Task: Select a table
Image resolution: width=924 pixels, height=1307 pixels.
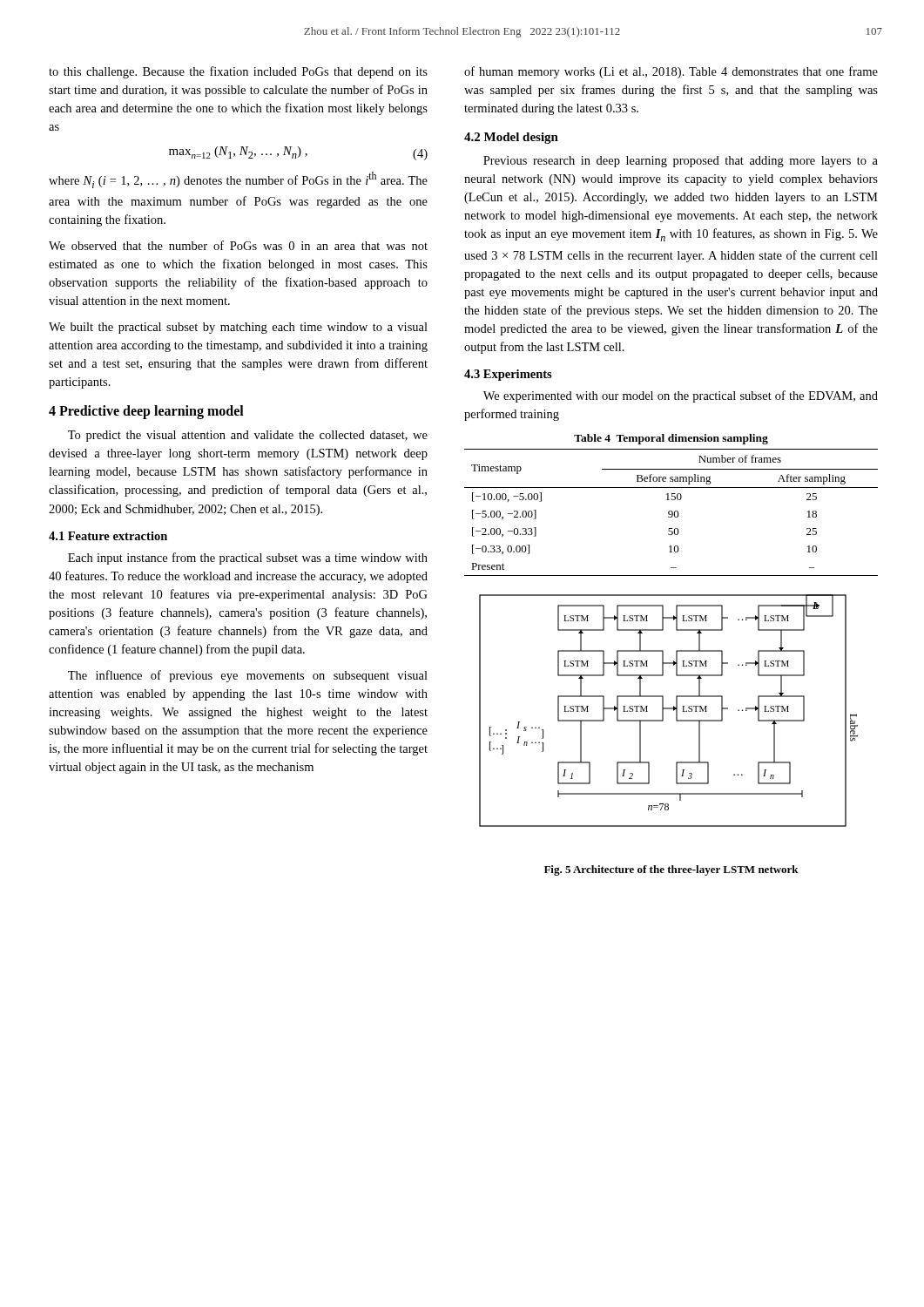Action: 671,512
